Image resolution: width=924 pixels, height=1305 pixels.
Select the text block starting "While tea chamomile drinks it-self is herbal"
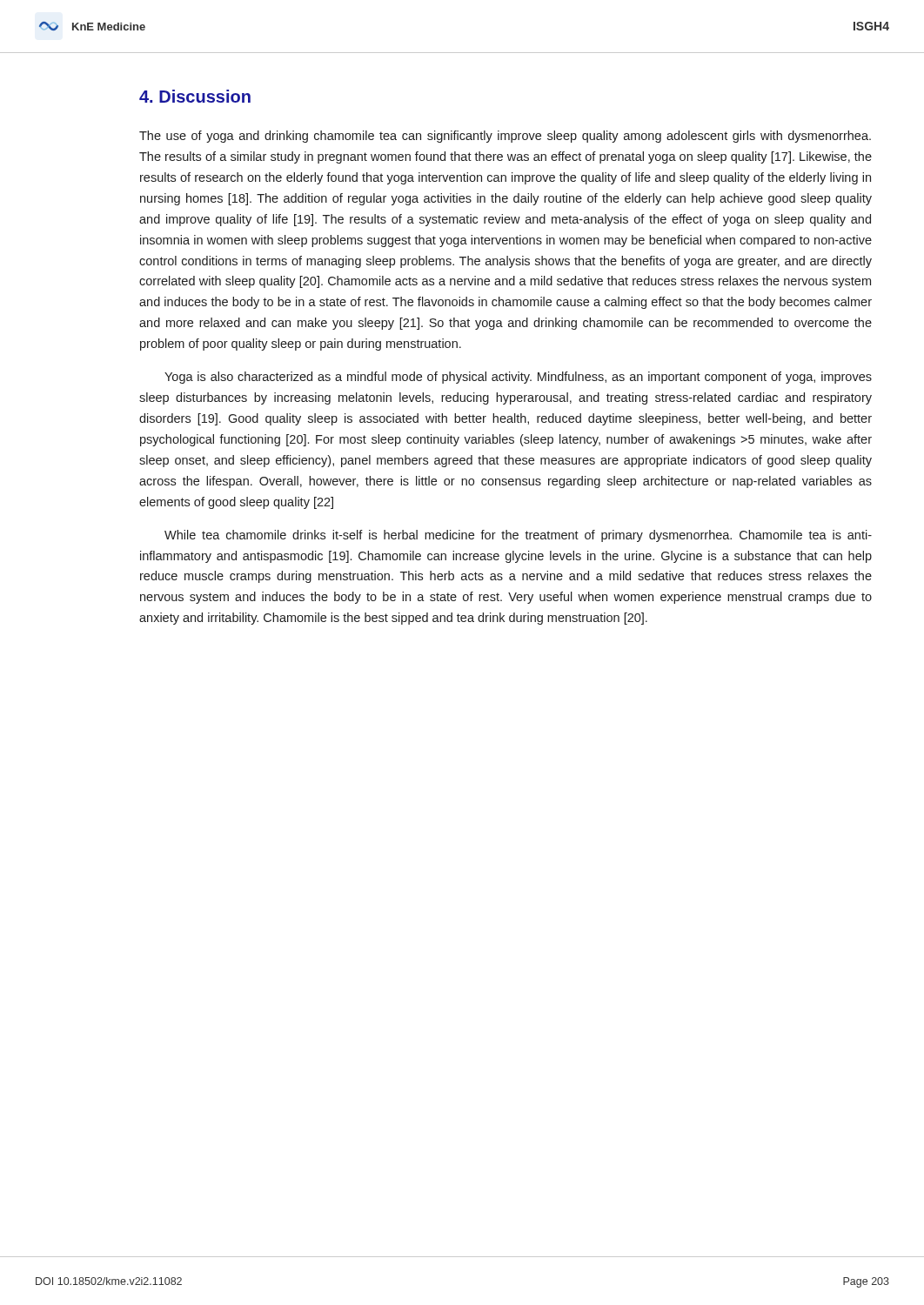click(506, 576)
